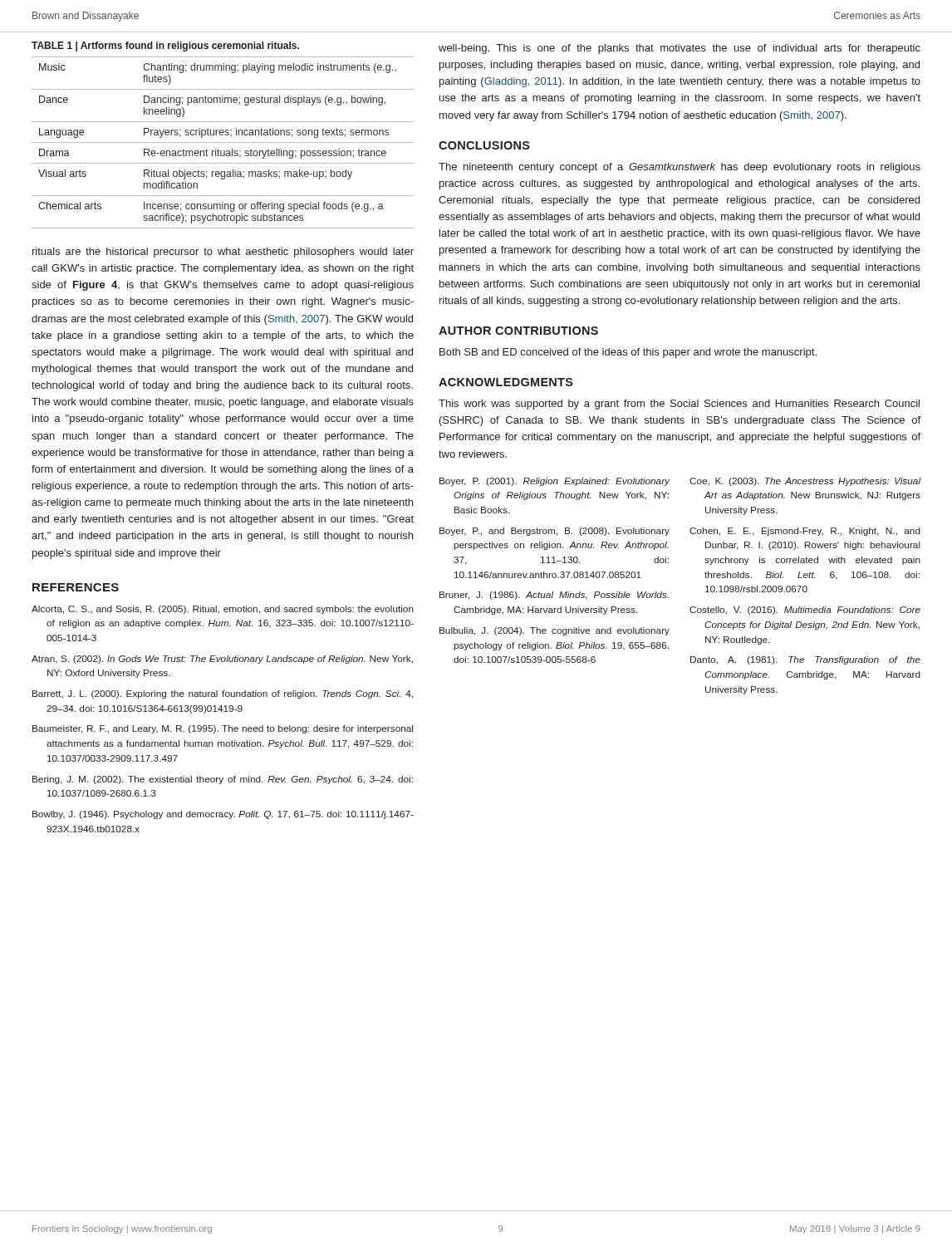Click on the text starting "Alcorta, C. S., and"
Viewport: 952px width, 1246px height.
point(223,623)
